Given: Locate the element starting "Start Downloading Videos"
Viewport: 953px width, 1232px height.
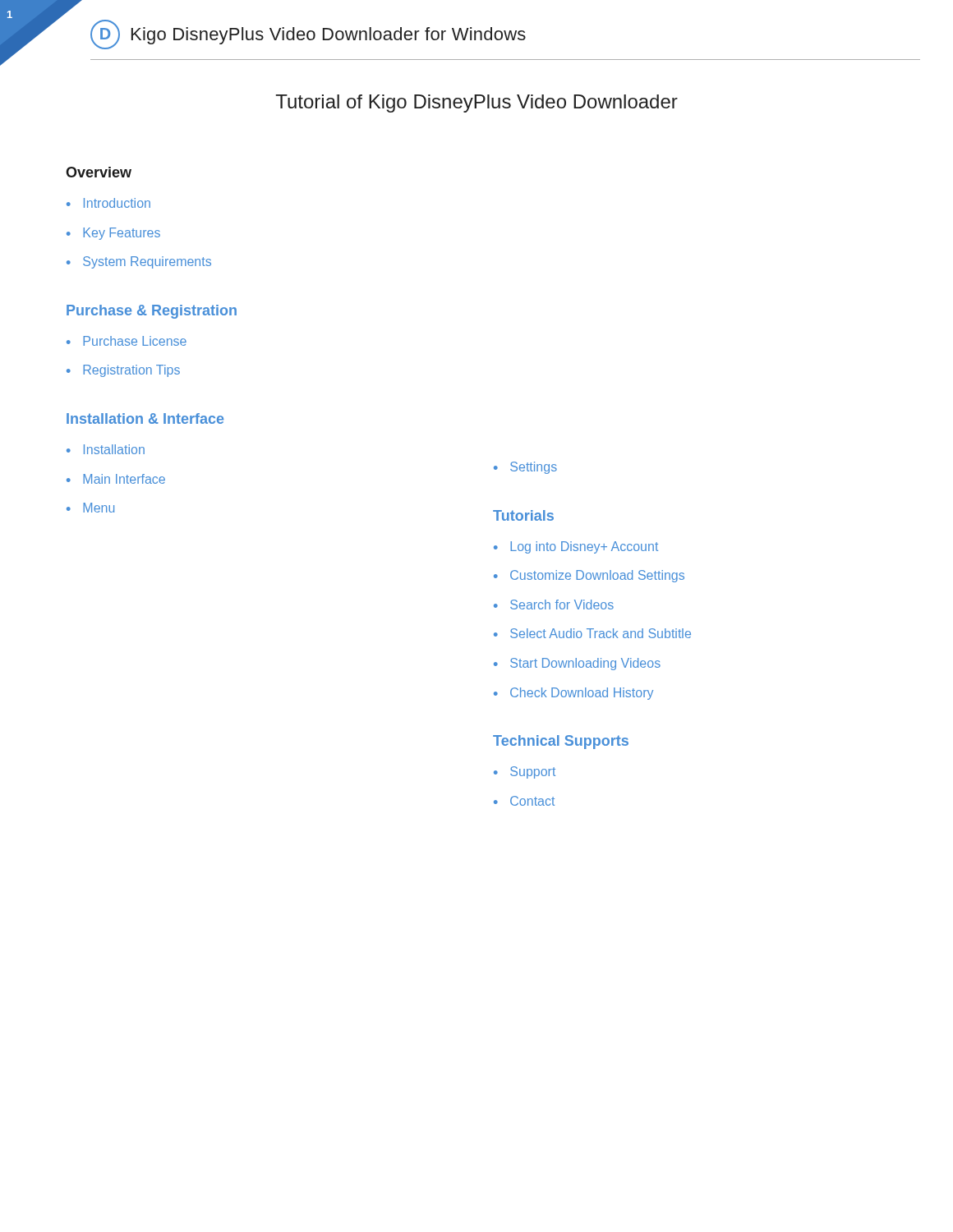Looking at the screenshot, I should tap(585, 664).
